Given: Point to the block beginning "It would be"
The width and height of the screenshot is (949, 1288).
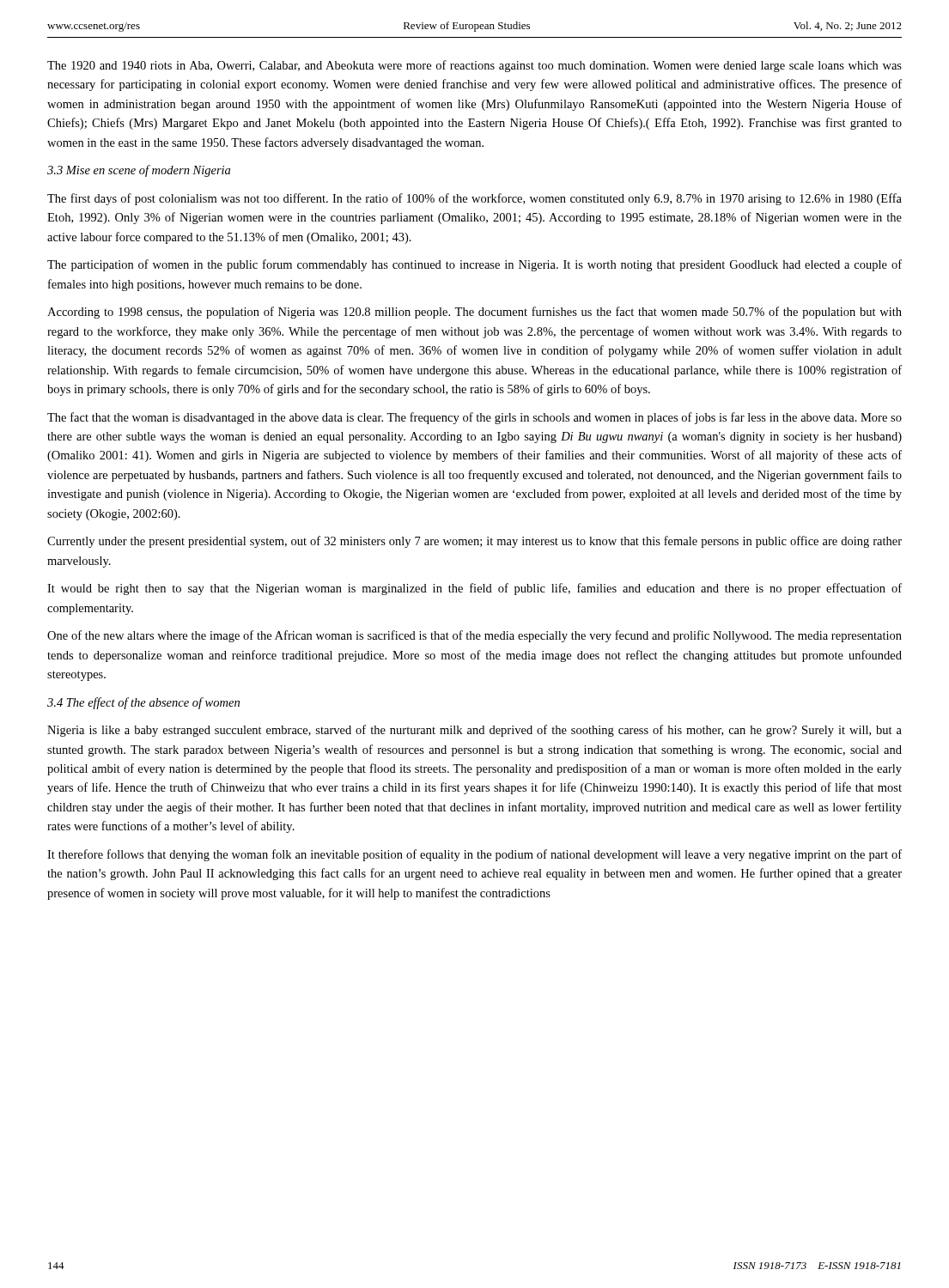Looking at the screenshot, I should (x=474, y=598).
